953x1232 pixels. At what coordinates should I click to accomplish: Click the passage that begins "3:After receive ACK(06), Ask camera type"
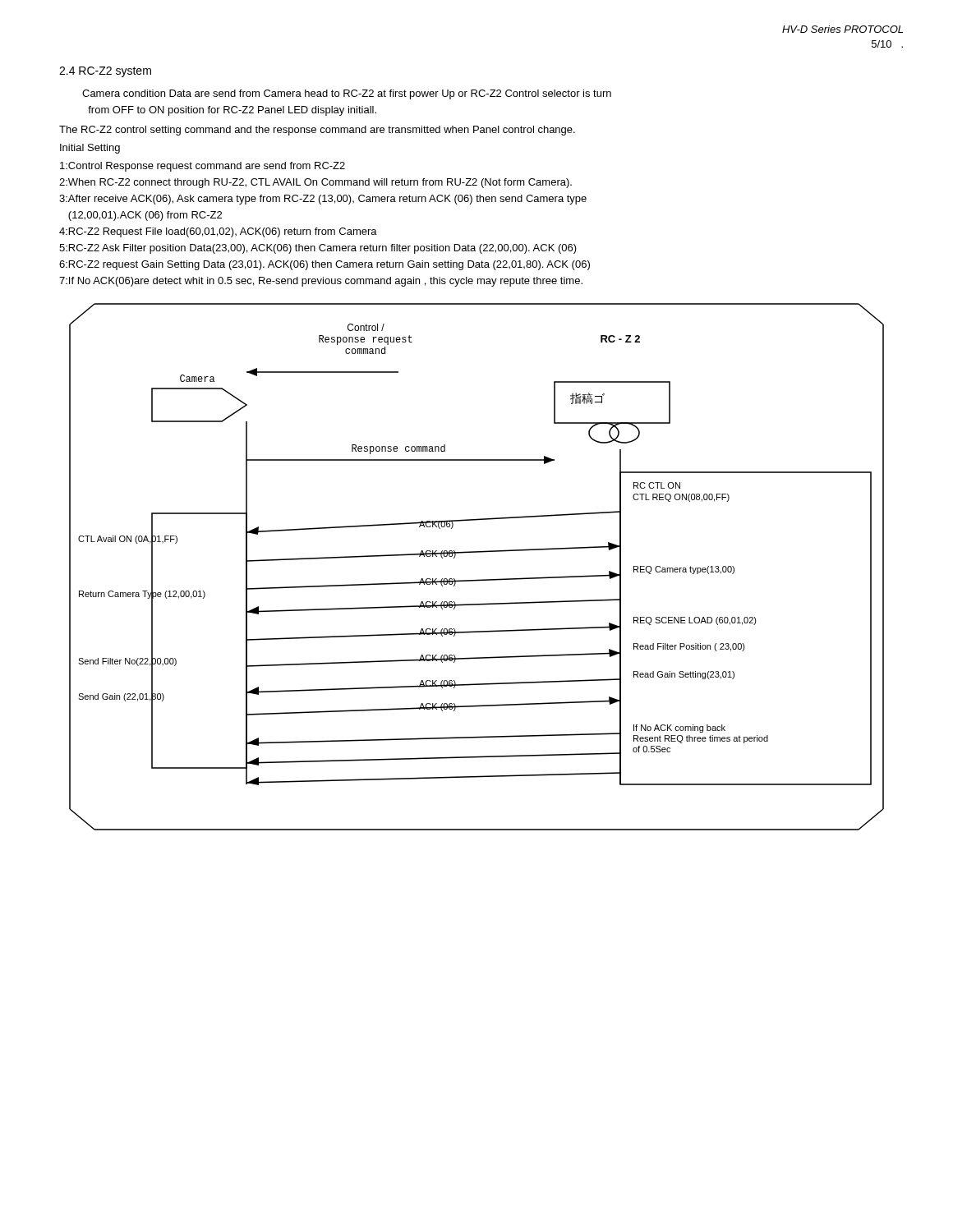click(x=323, y=207)
